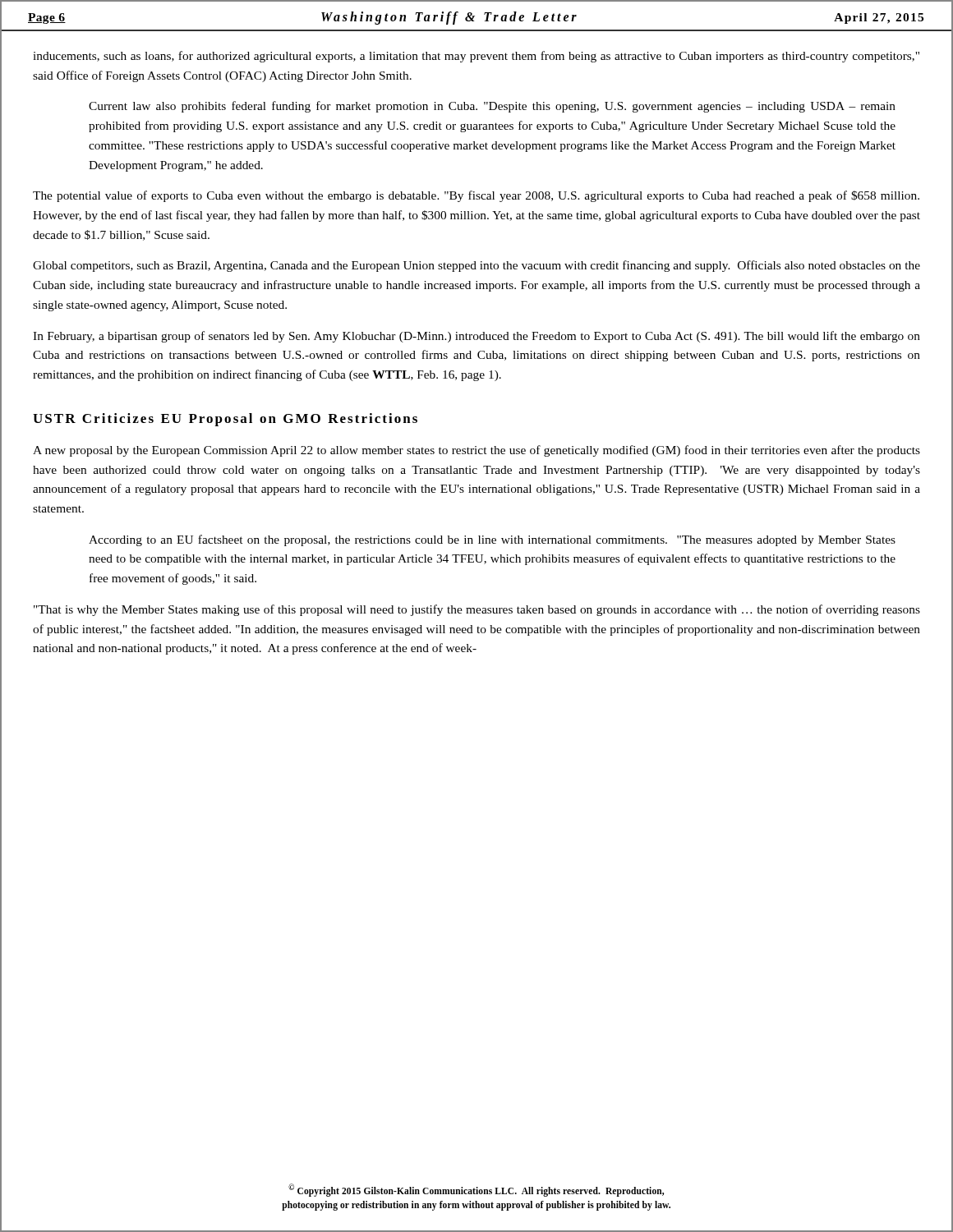Locate the text block that says "Global competitors, such as"
This screenshot has width=953, height=1232.
click(x=476, y=285)
